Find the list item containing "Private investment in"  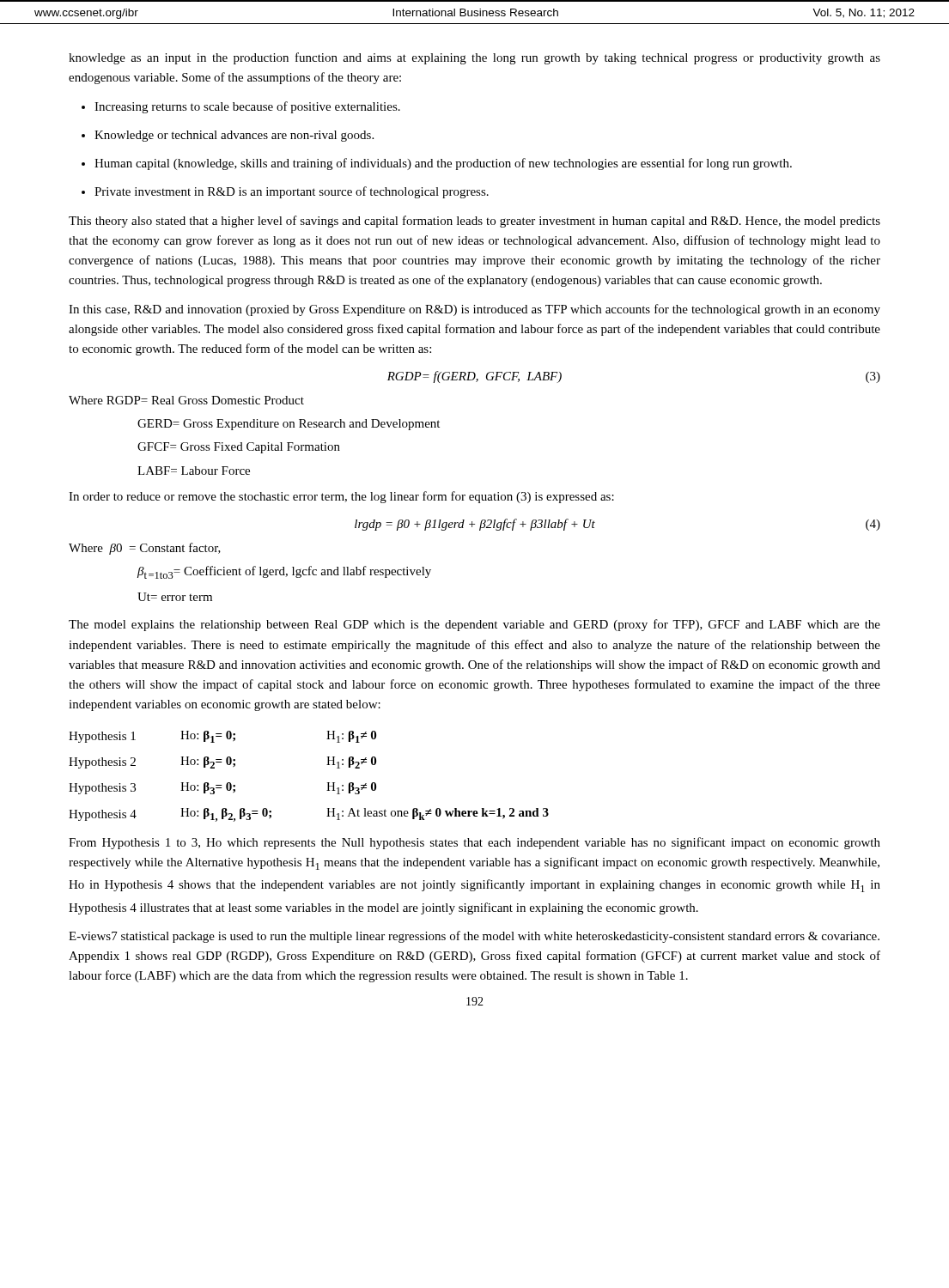(474, 192)
